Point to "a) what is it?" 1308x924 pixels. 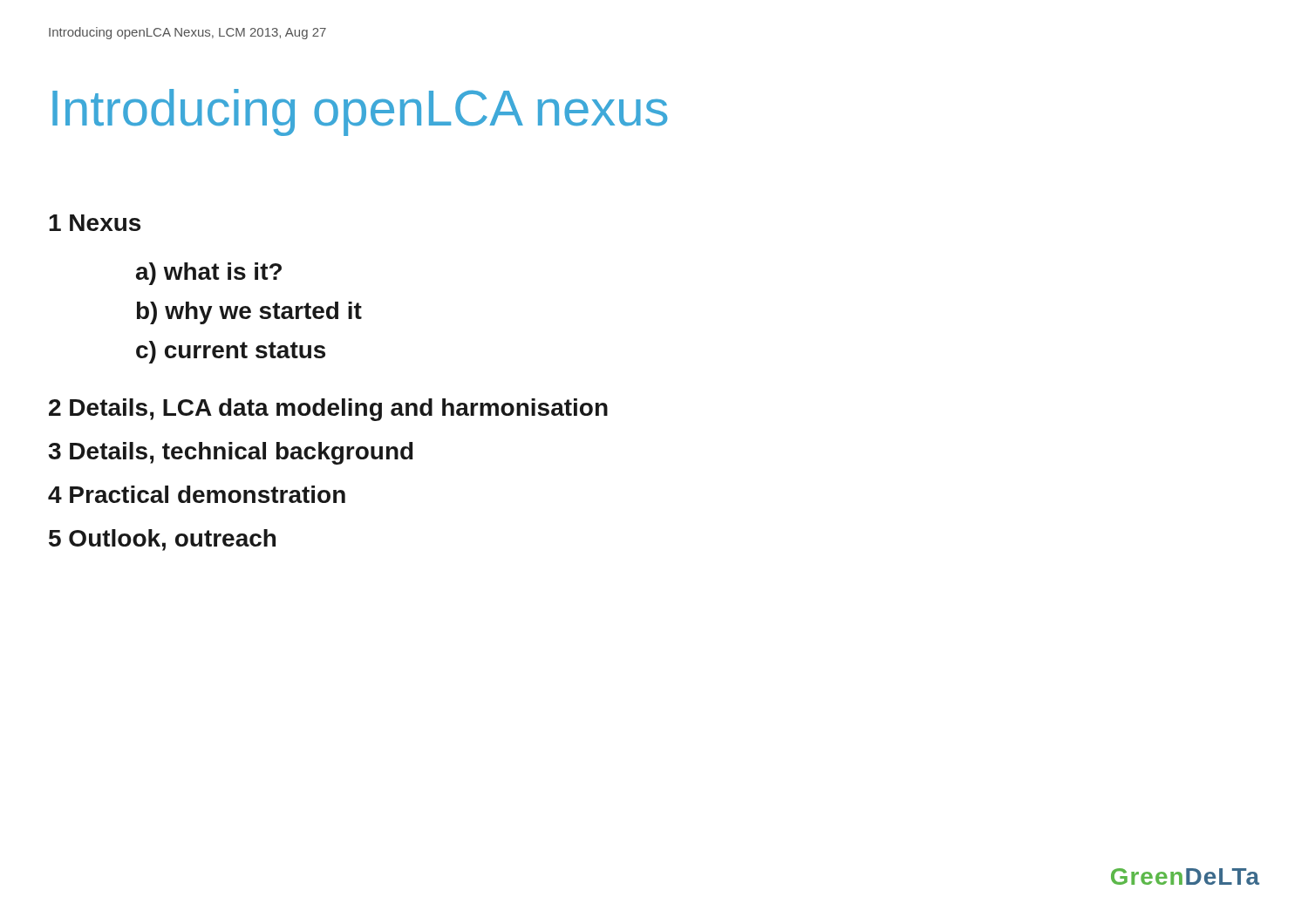point(209,272)
